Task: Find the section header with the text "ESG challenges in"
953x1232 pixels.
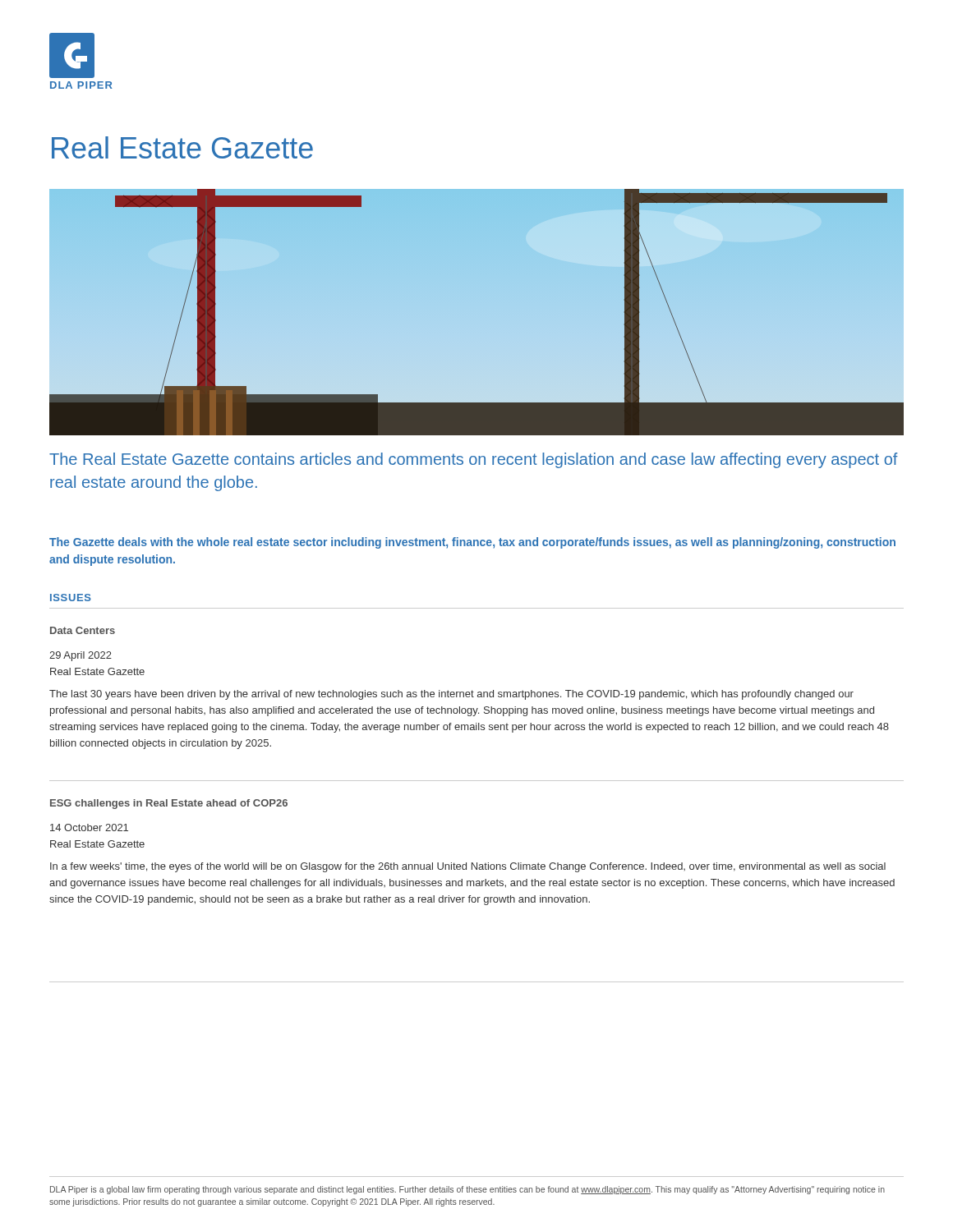Action: 169,803
